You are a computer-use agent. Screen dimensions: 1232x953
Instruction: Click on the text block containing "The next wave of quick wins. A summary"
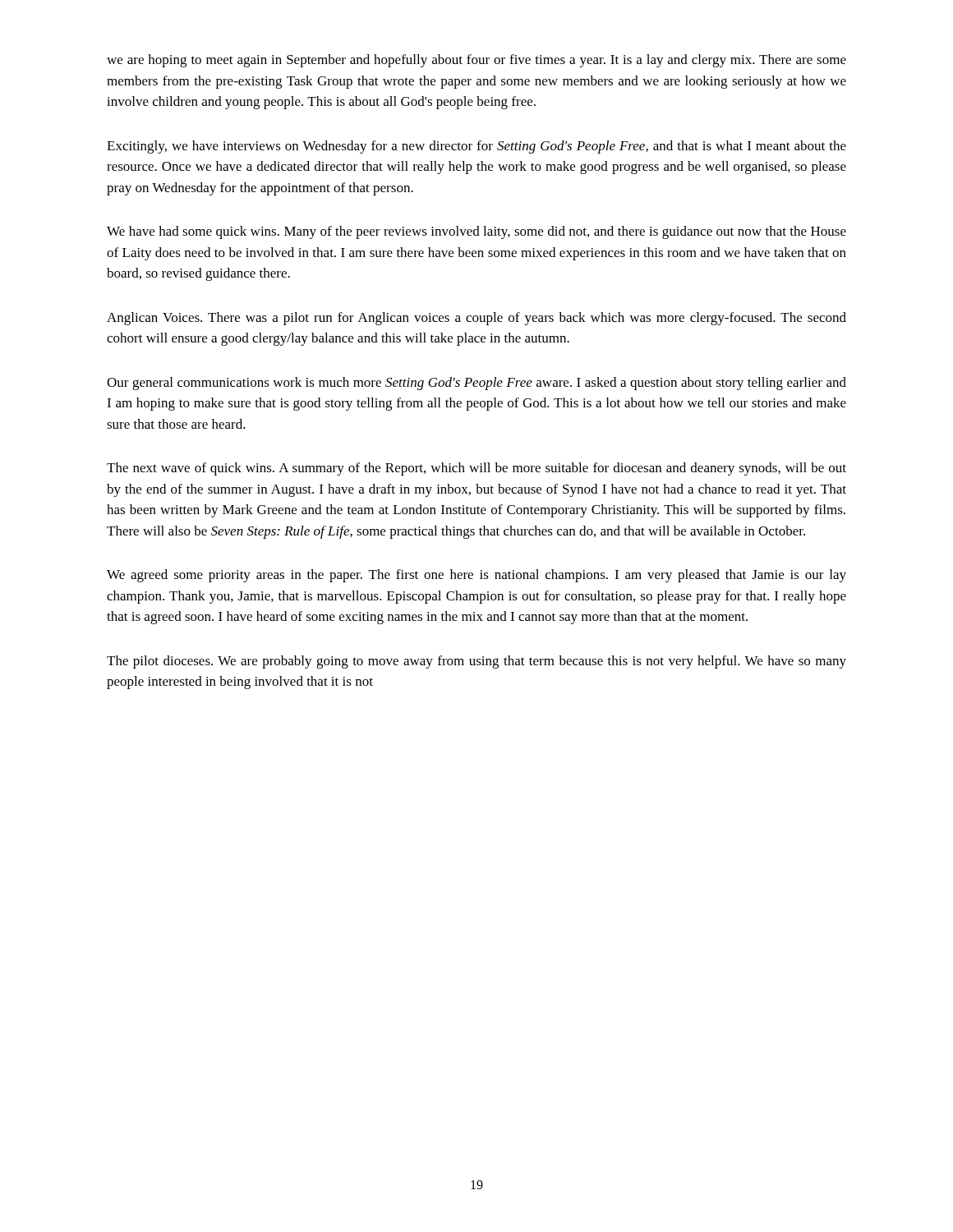476,499
